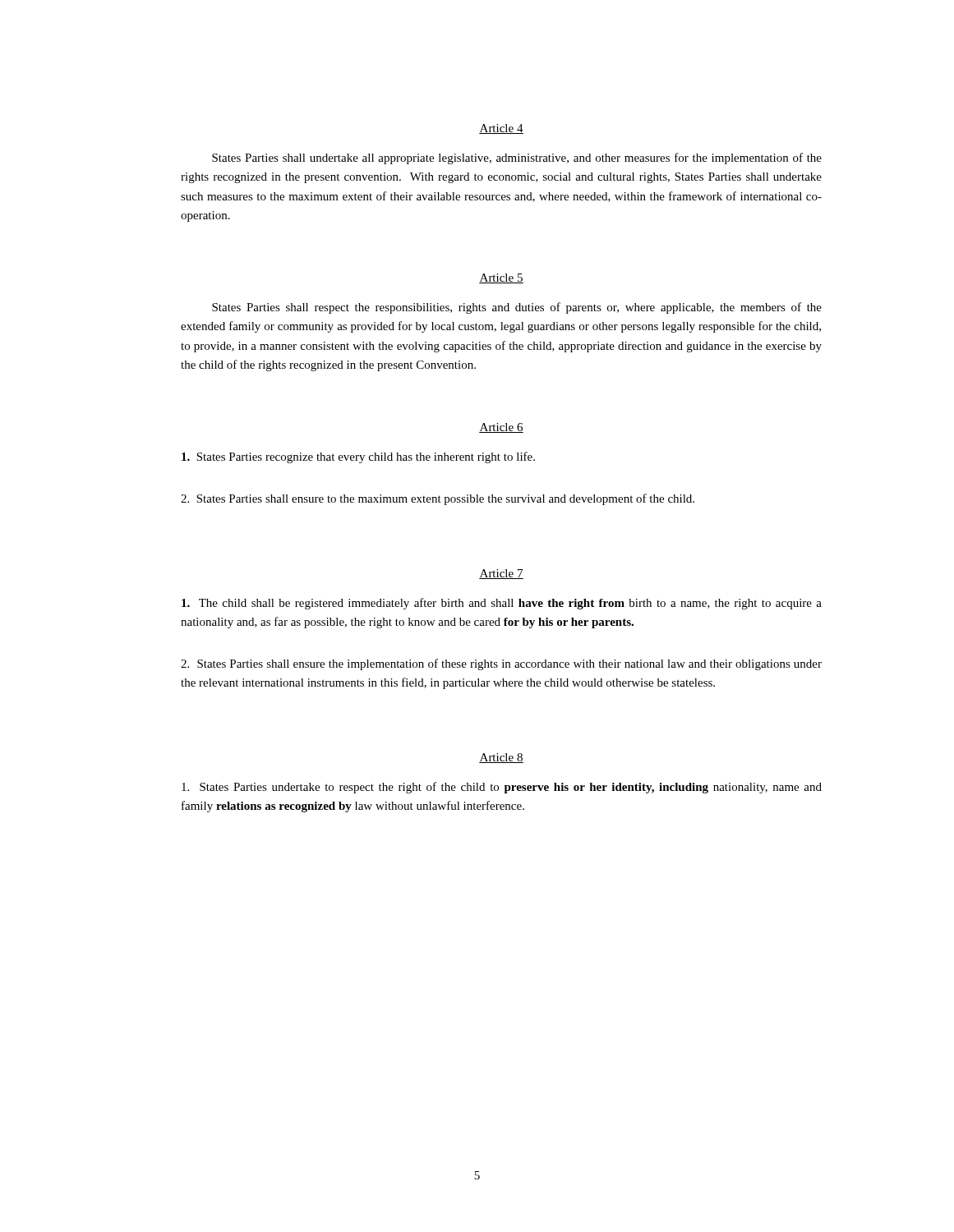The width and height of the screenshot is (954, 1232).
Task: Find the text starting "States Parties recognize that every child"
Action: pos(358,457)
